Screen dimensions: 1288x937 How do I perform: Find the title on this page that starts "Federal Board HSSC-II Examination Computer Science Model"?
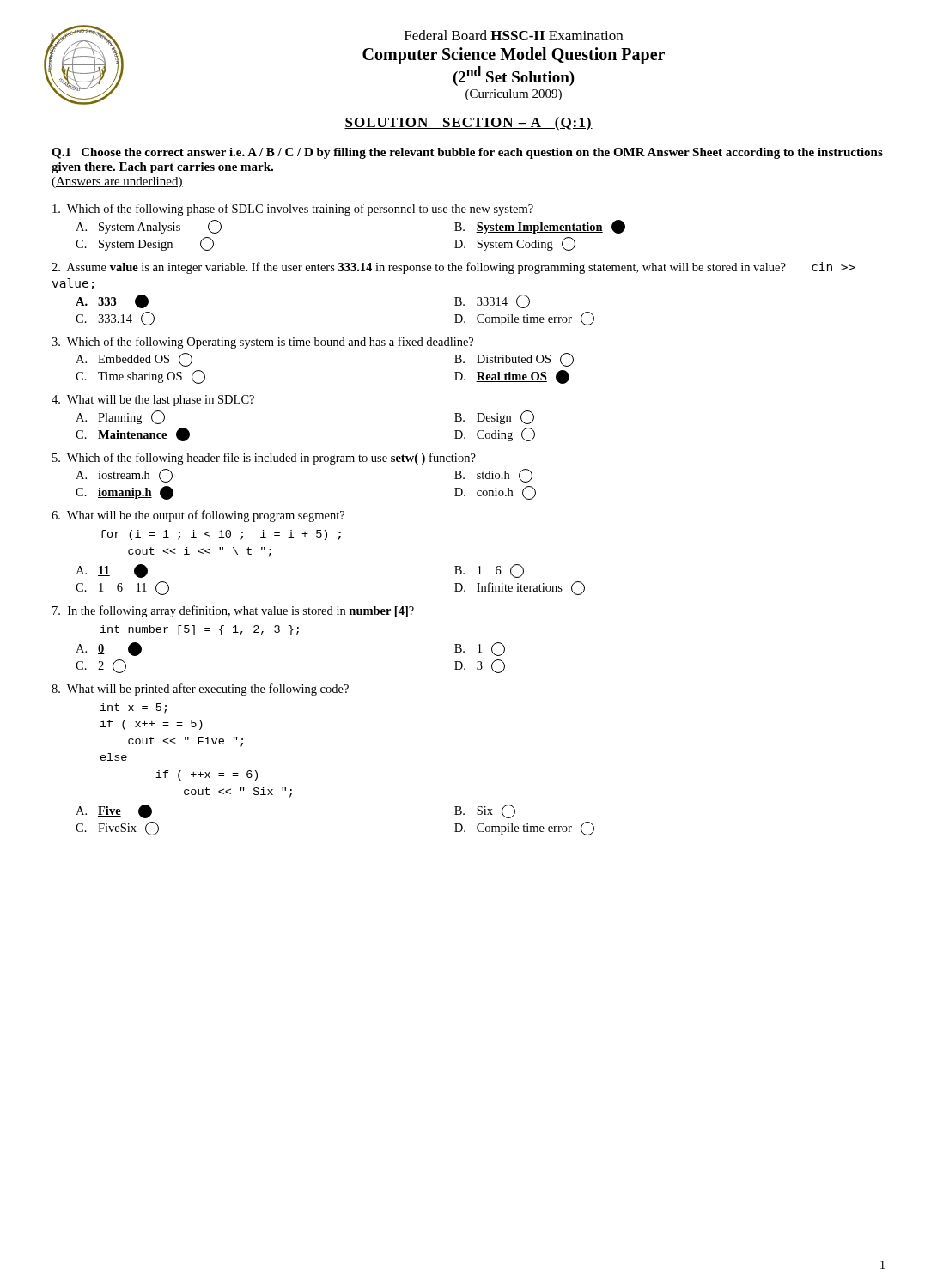[x=514, y=65]
